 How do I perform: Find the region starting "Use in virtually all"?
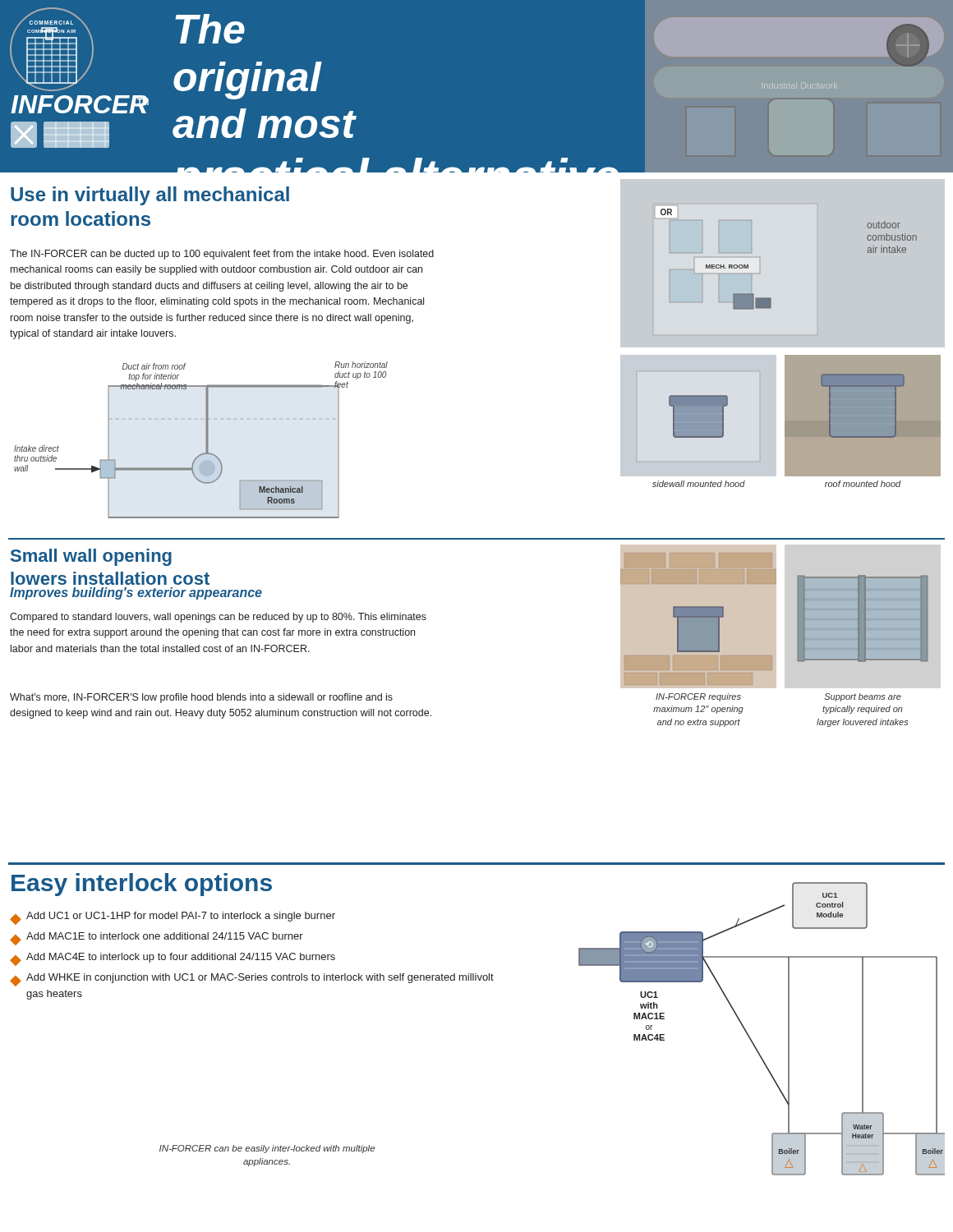223,207
